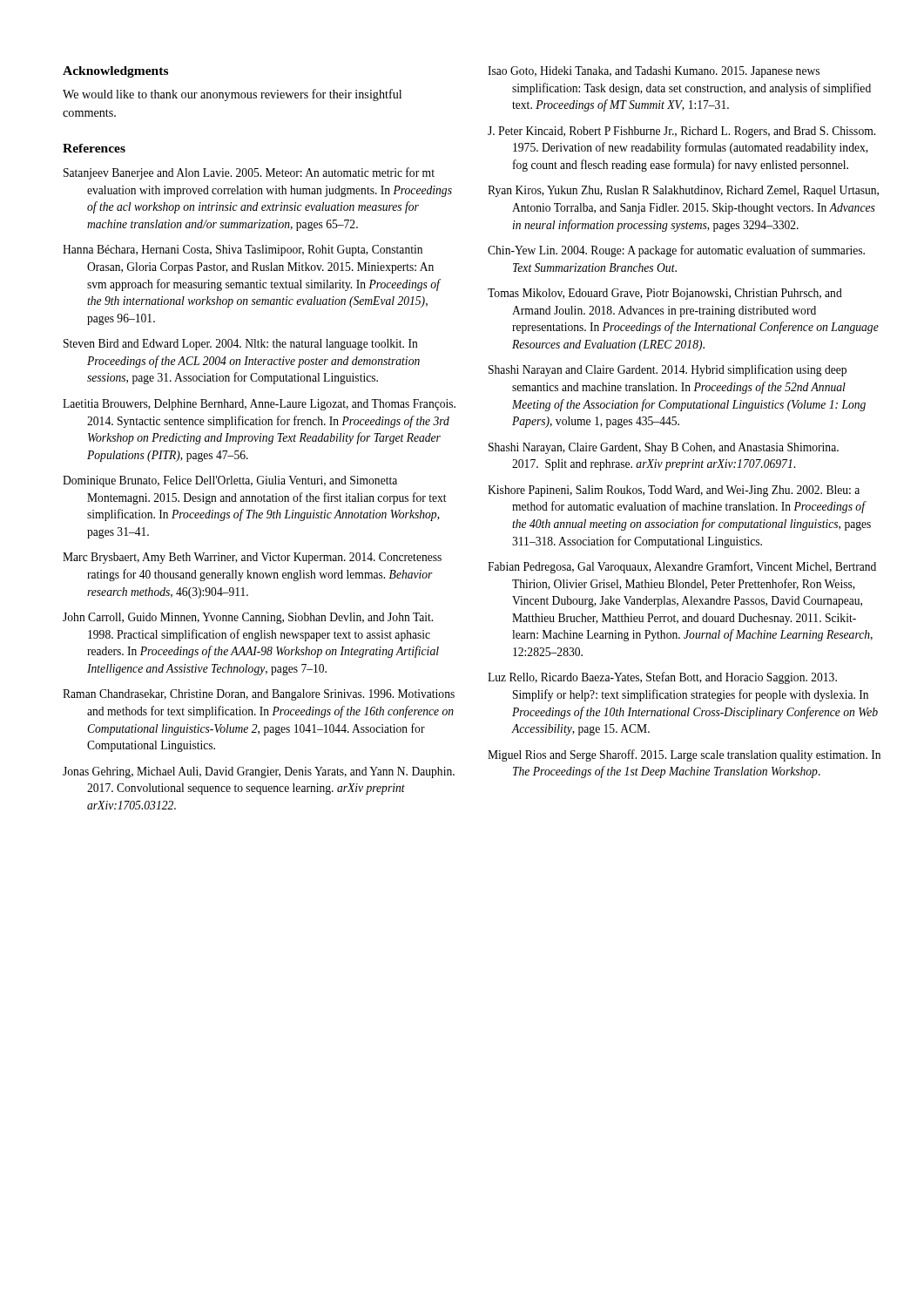Locate the block of text that opens with "Satanjeev Banerjee and Alon Lavie. 2005."
The image size is (924, 1307).
[257, 199]
